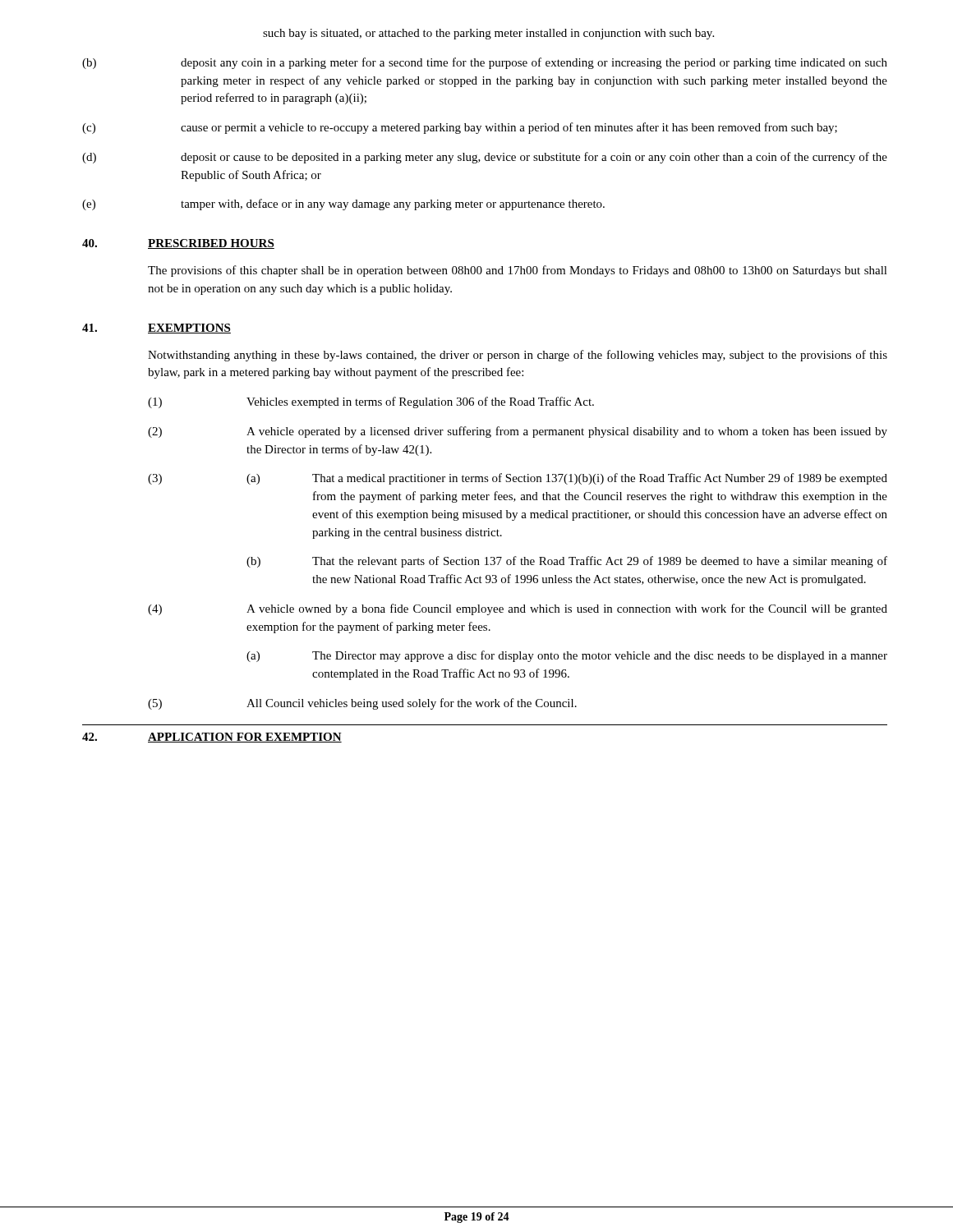Viewport: 953px width, 1232px height.
Task: Point to "42. APPLICATION FOR EXEMPTION"
Action: (212, 737)
